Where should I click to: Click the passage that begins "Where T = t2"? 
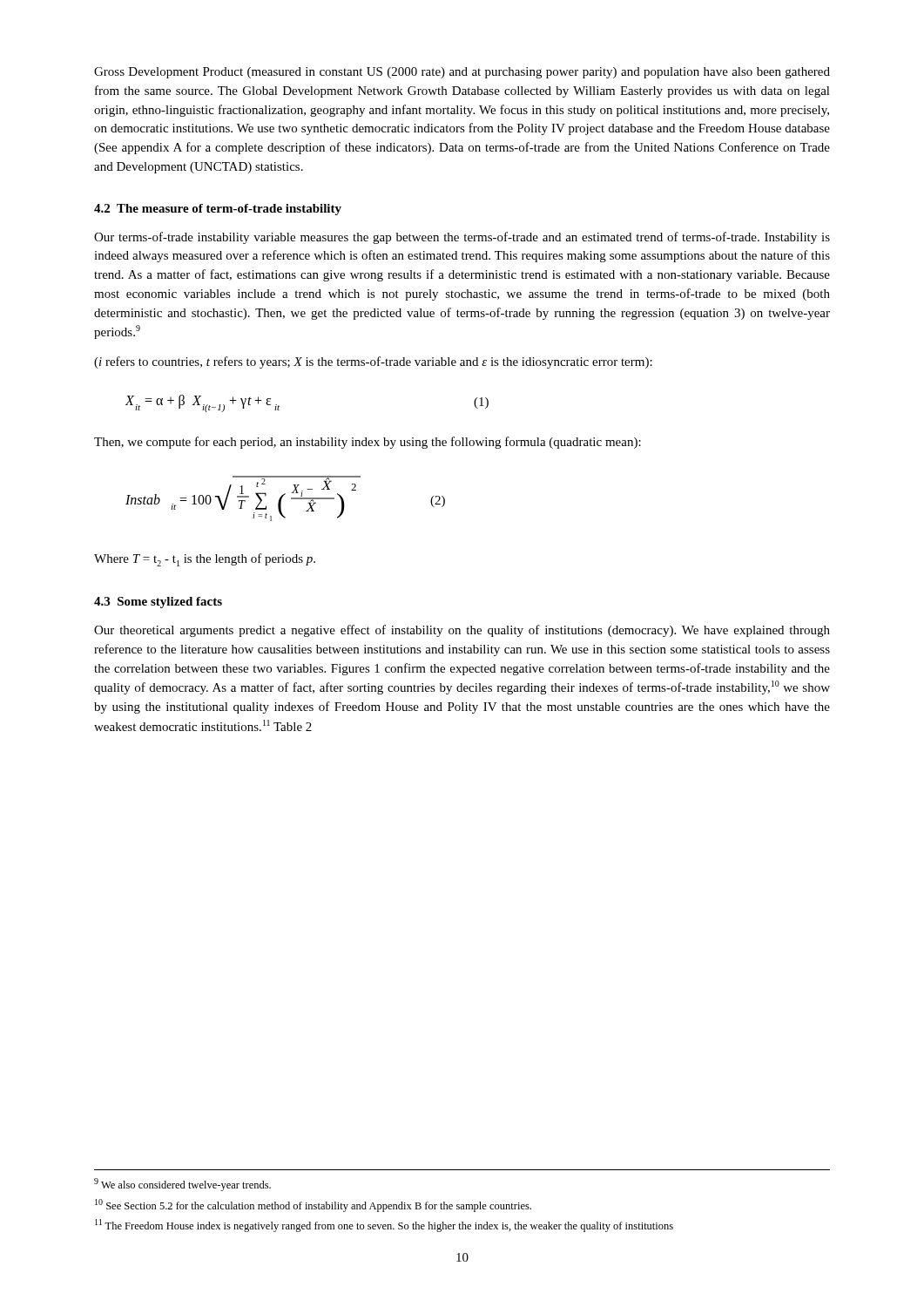click(x=205, y=560)
